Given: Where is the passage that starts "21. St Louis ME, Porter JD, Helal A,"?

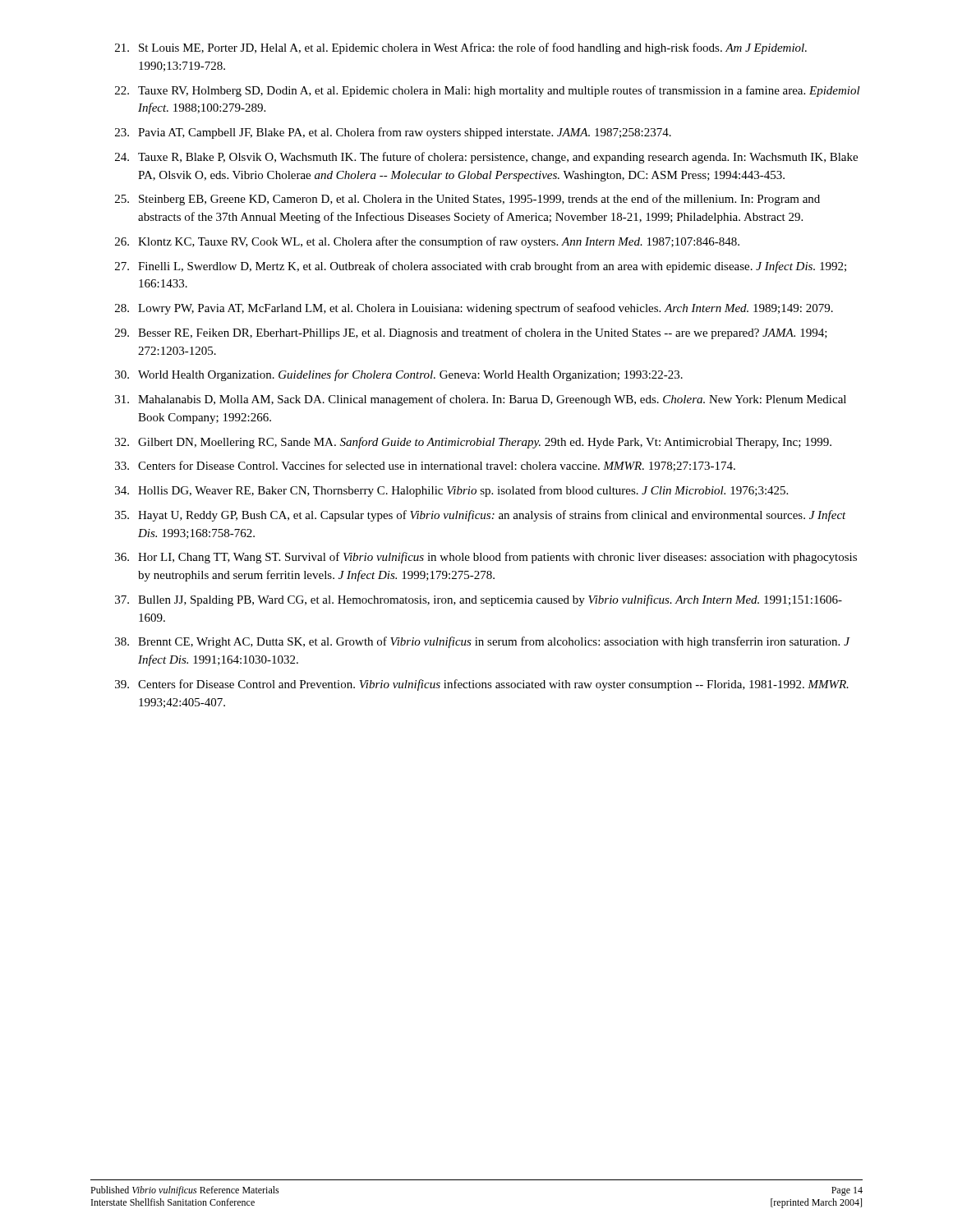Looking at the screenshot, I should [476, 57].
